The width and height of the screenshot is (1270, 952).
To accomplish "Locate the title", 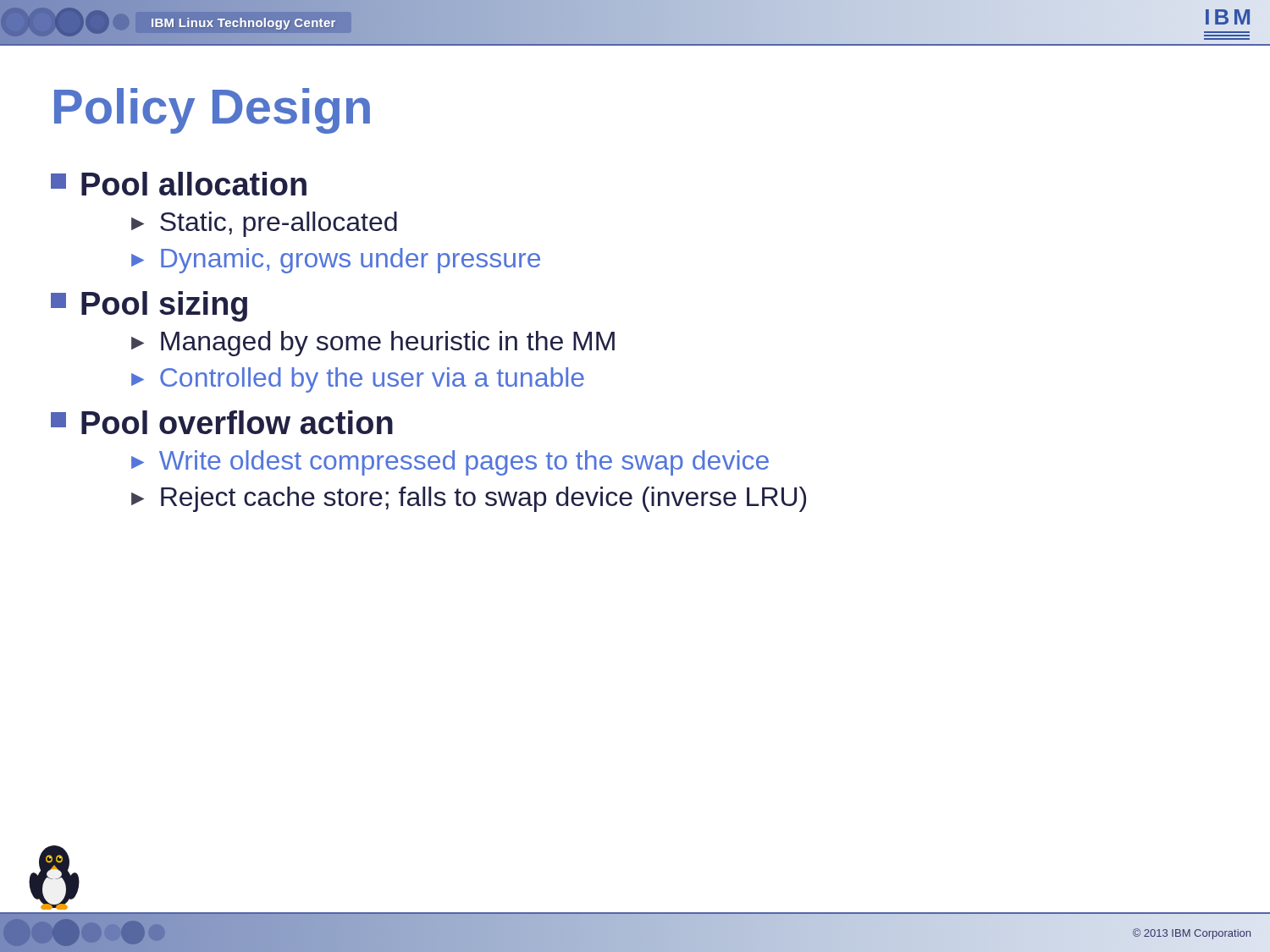I will click(212, 106).
